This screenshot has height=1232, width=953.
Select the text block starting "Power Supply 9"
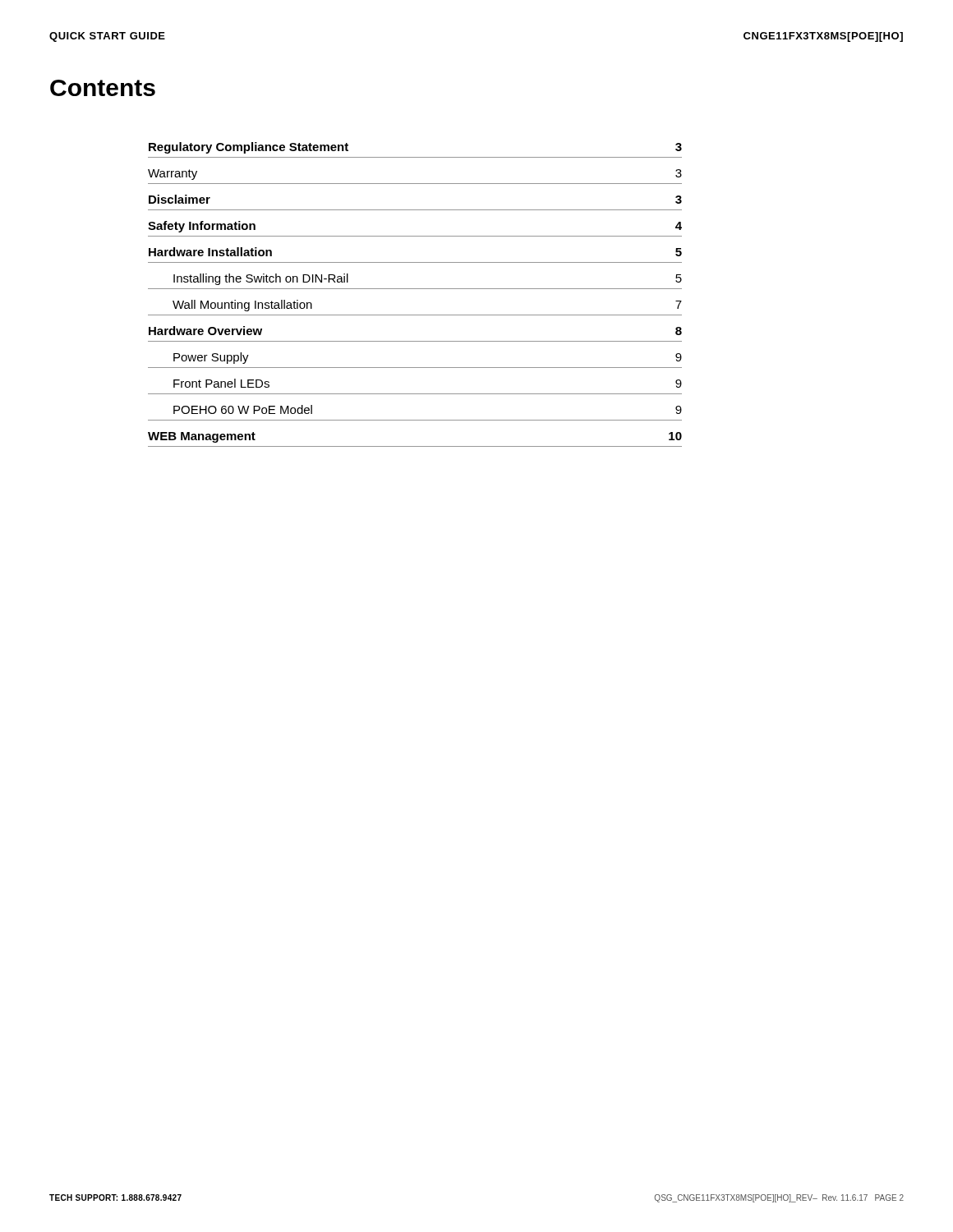tap(427, 357)
